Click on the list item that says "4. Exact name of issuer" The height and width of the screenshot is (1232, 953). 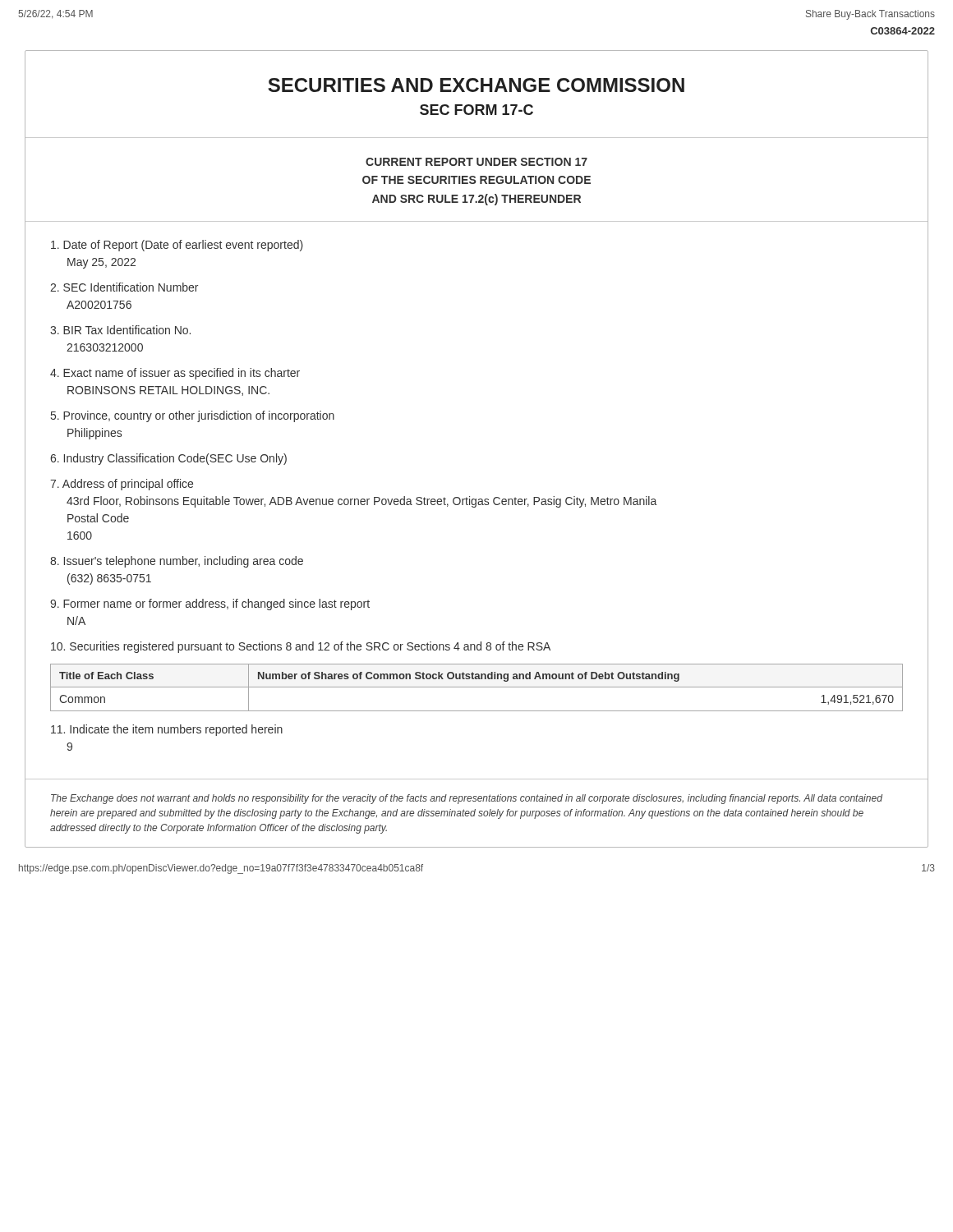(175, 374)
